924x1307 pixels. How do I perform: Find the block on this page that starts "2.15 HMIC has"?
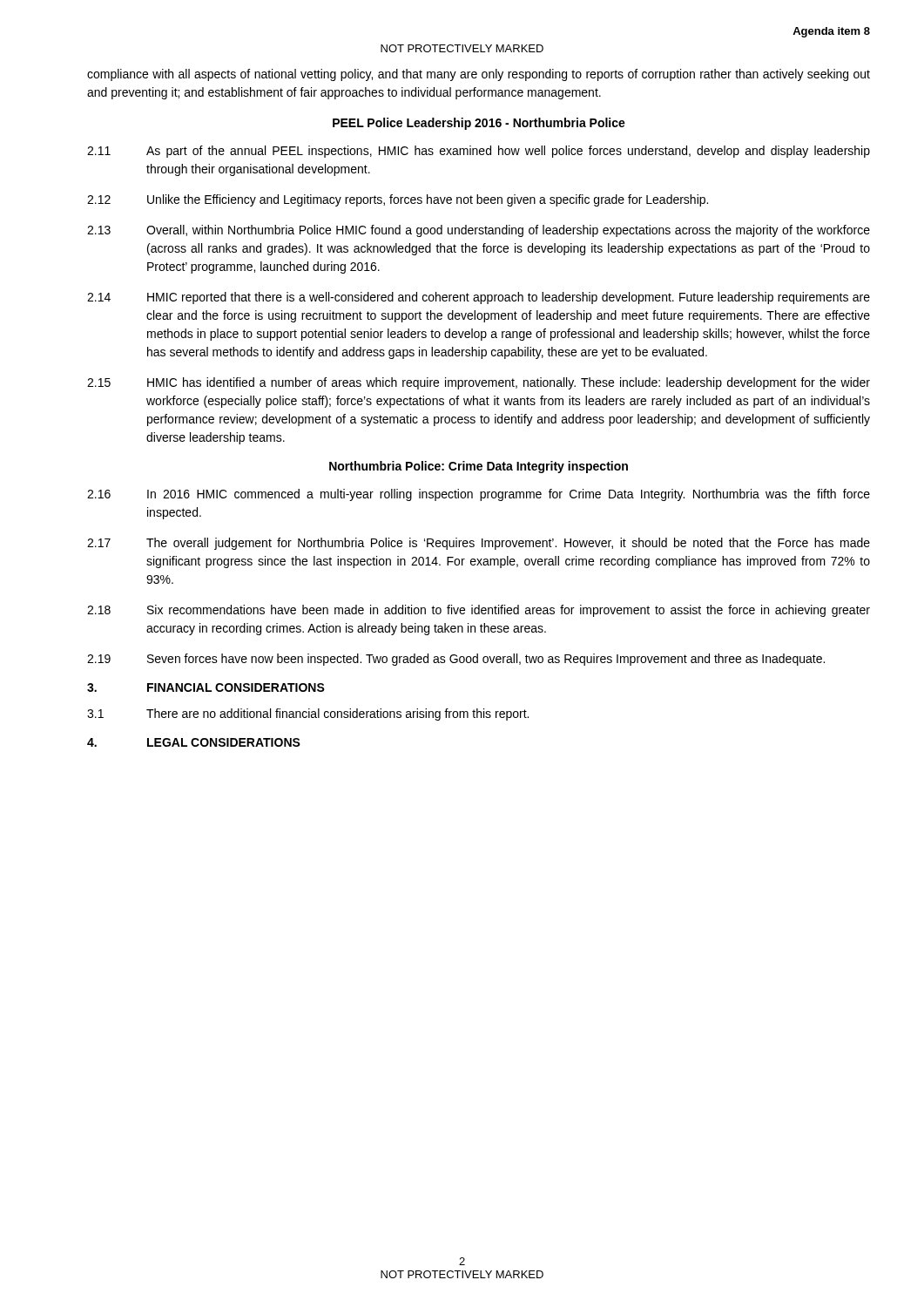point(479,410)
